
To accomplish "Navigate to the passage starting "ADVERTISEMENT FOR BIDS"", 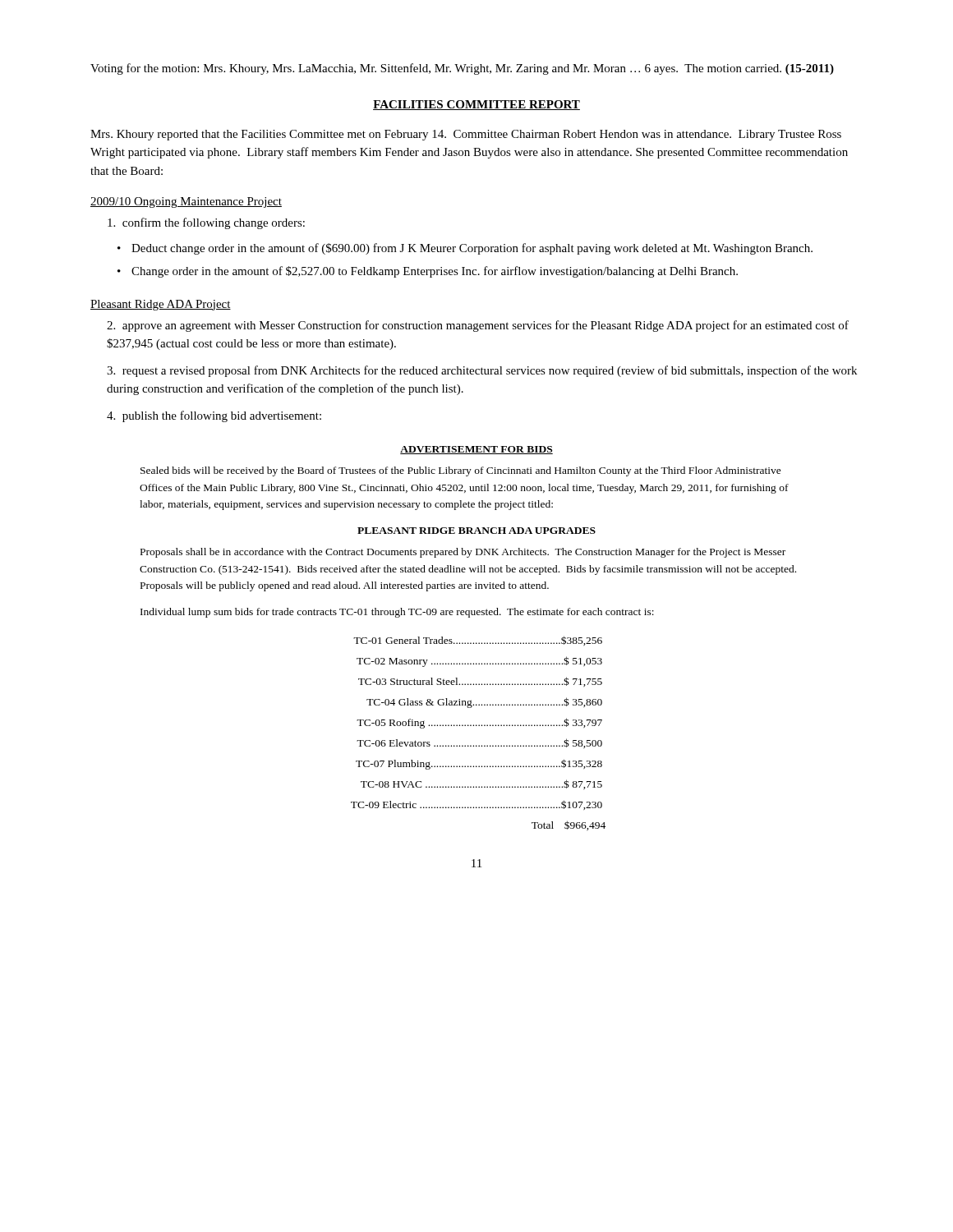I will [476, 449].
